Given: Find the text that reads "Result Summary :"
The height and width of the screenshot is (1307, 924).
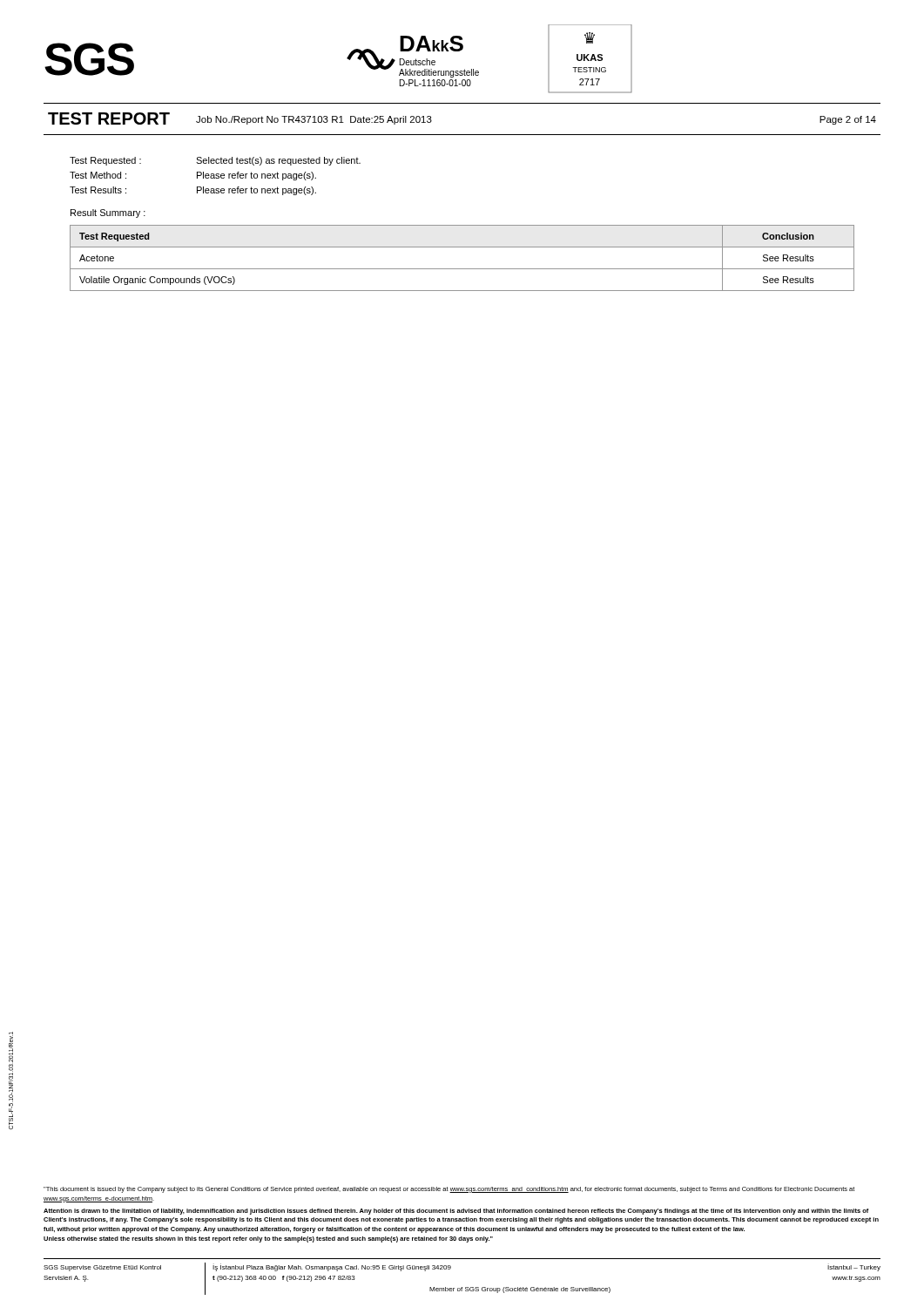Looking at the screenshot, I should click(108, 213).
